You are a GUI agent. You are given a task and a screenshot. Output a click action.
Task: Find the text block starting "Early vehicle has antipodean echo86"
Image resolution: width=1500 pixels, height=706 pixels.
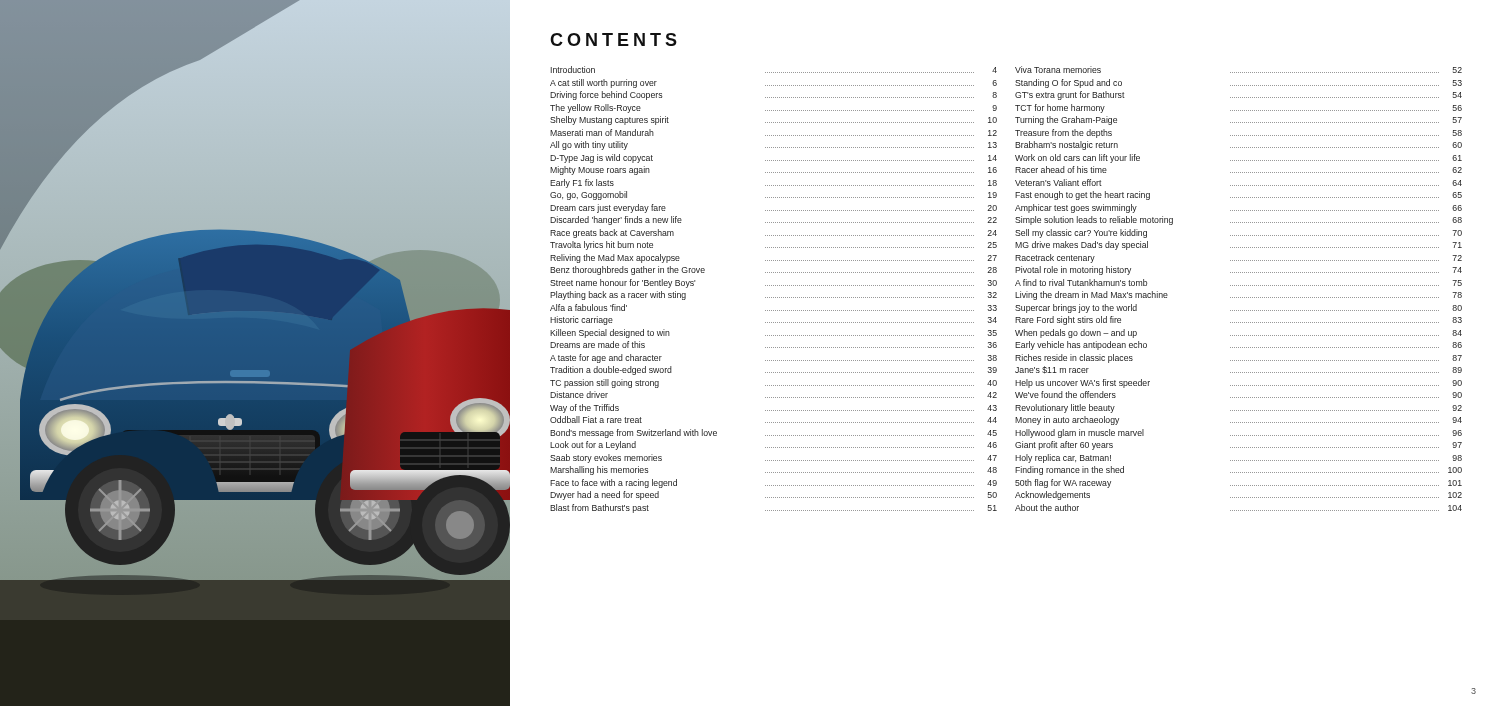(x=1239, y=345)
